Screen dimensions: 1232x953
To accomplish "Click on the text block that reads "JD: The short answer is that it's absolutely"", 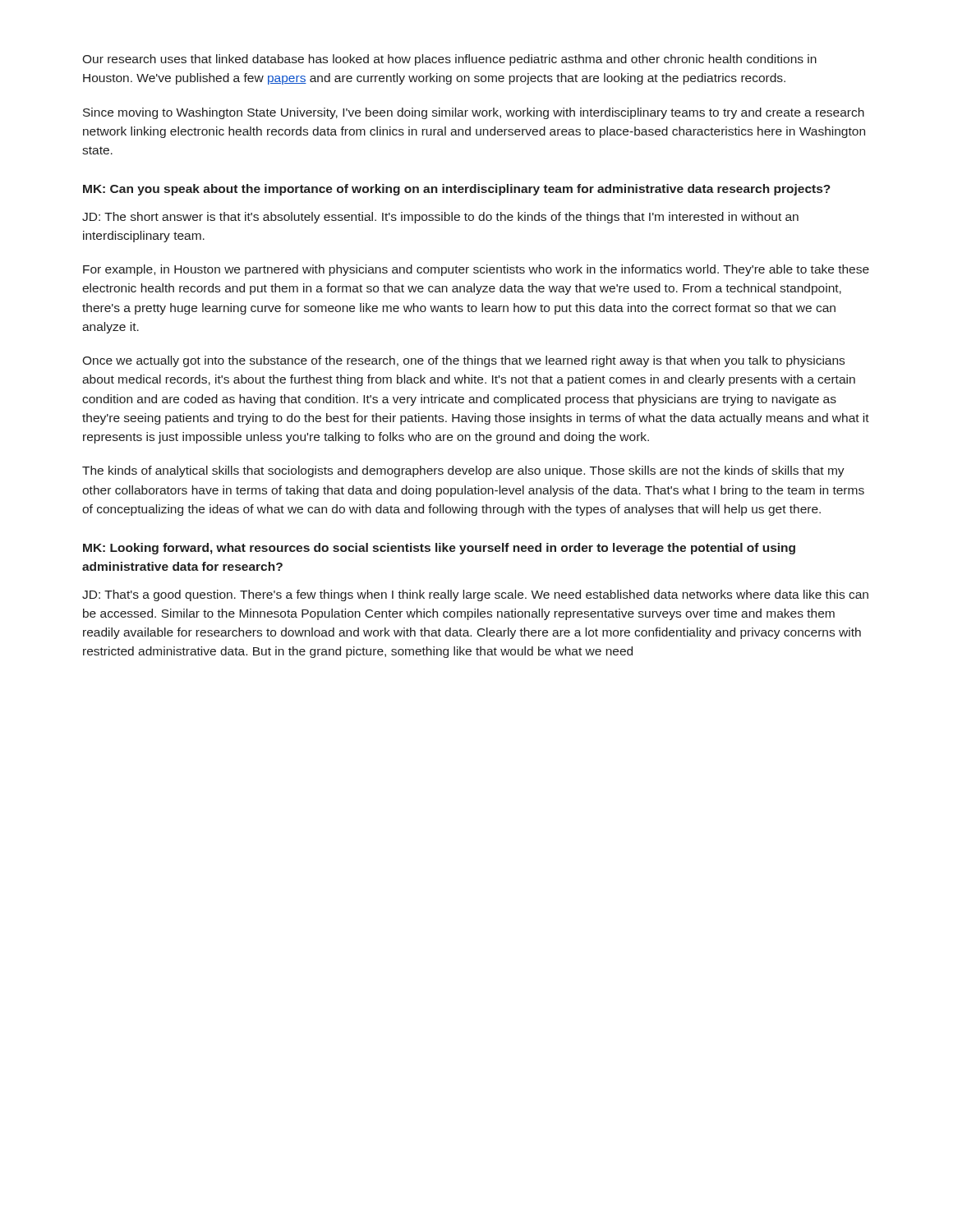I will point(441,226).
